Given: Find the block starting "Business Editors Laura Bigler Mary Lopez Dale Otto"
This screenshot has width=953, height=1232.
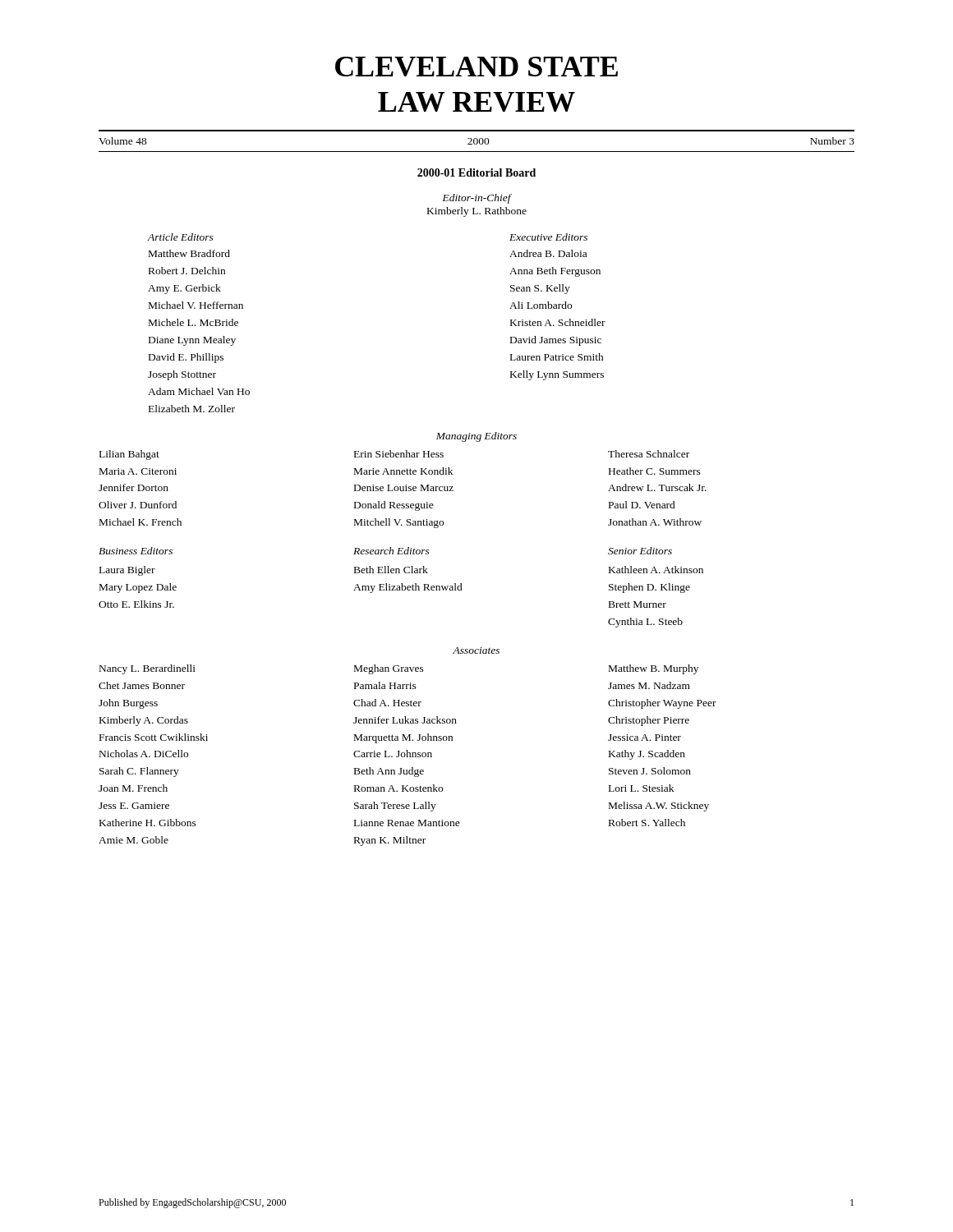Looking at the screenshot, I should (385, 551).
